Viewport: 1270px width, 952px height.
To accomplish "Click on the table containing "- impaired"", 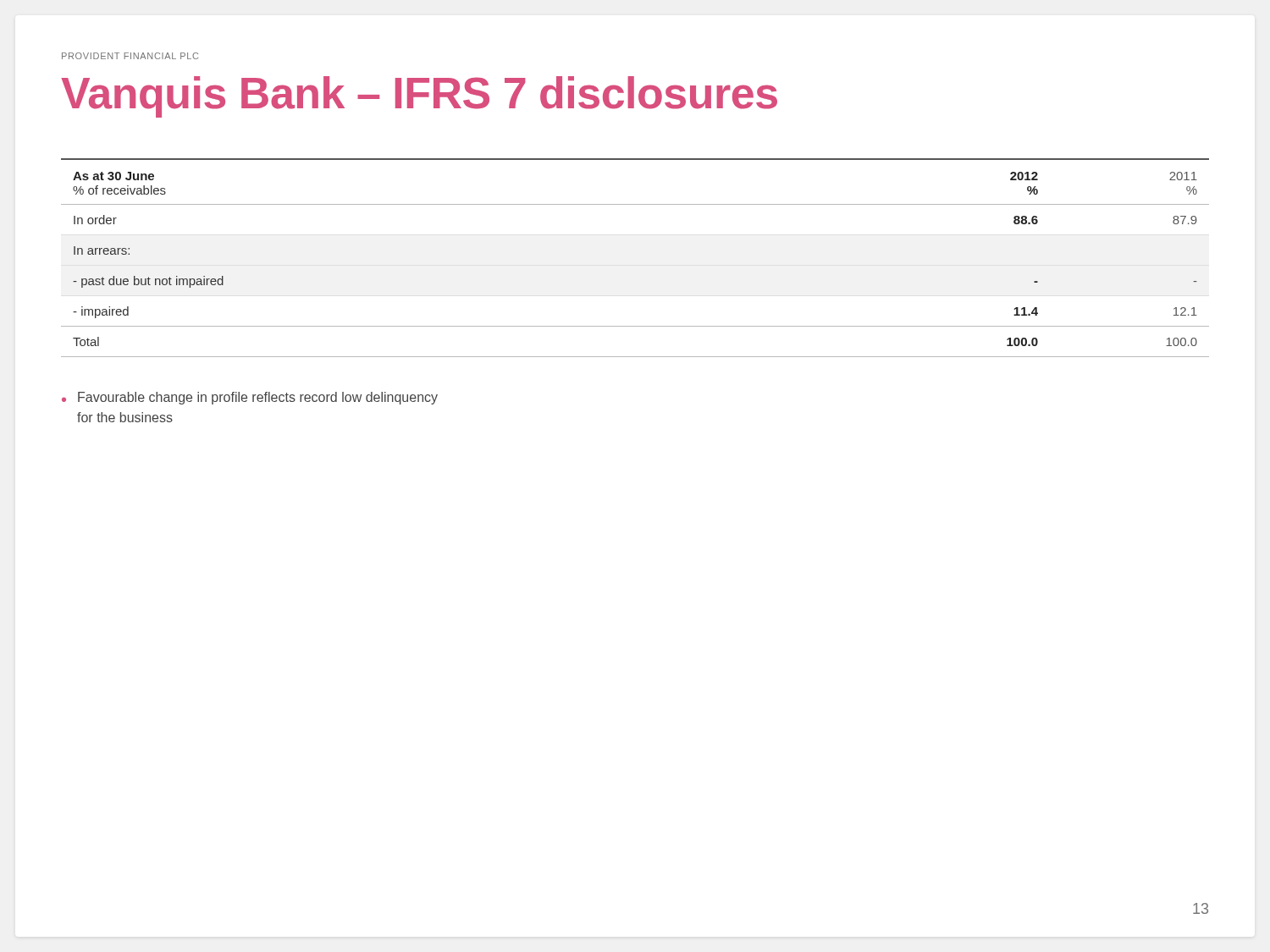I will (635, 258).
